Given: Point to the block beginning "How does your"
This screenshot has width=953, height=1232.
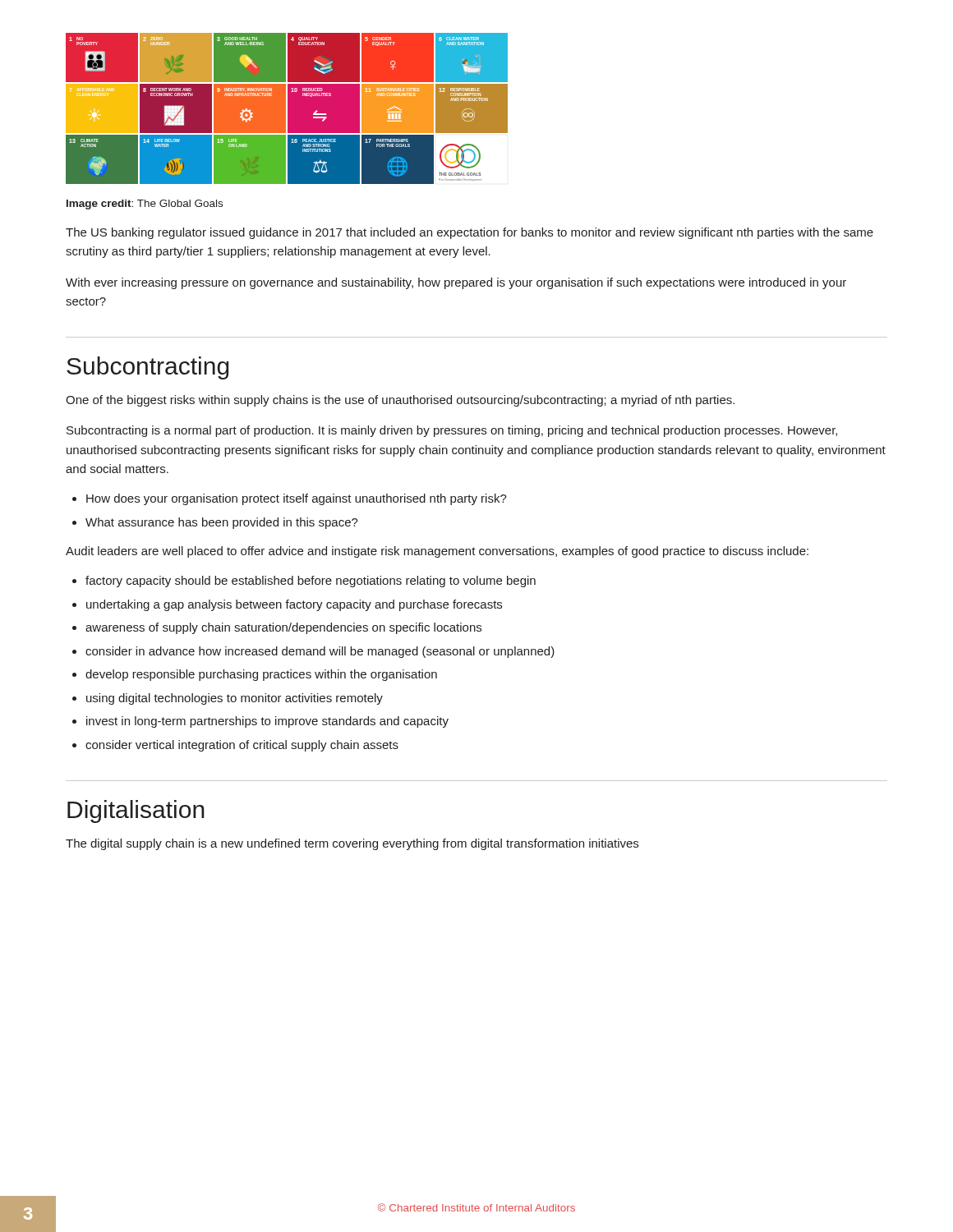Looking at the screenshot, I should 296,498.
